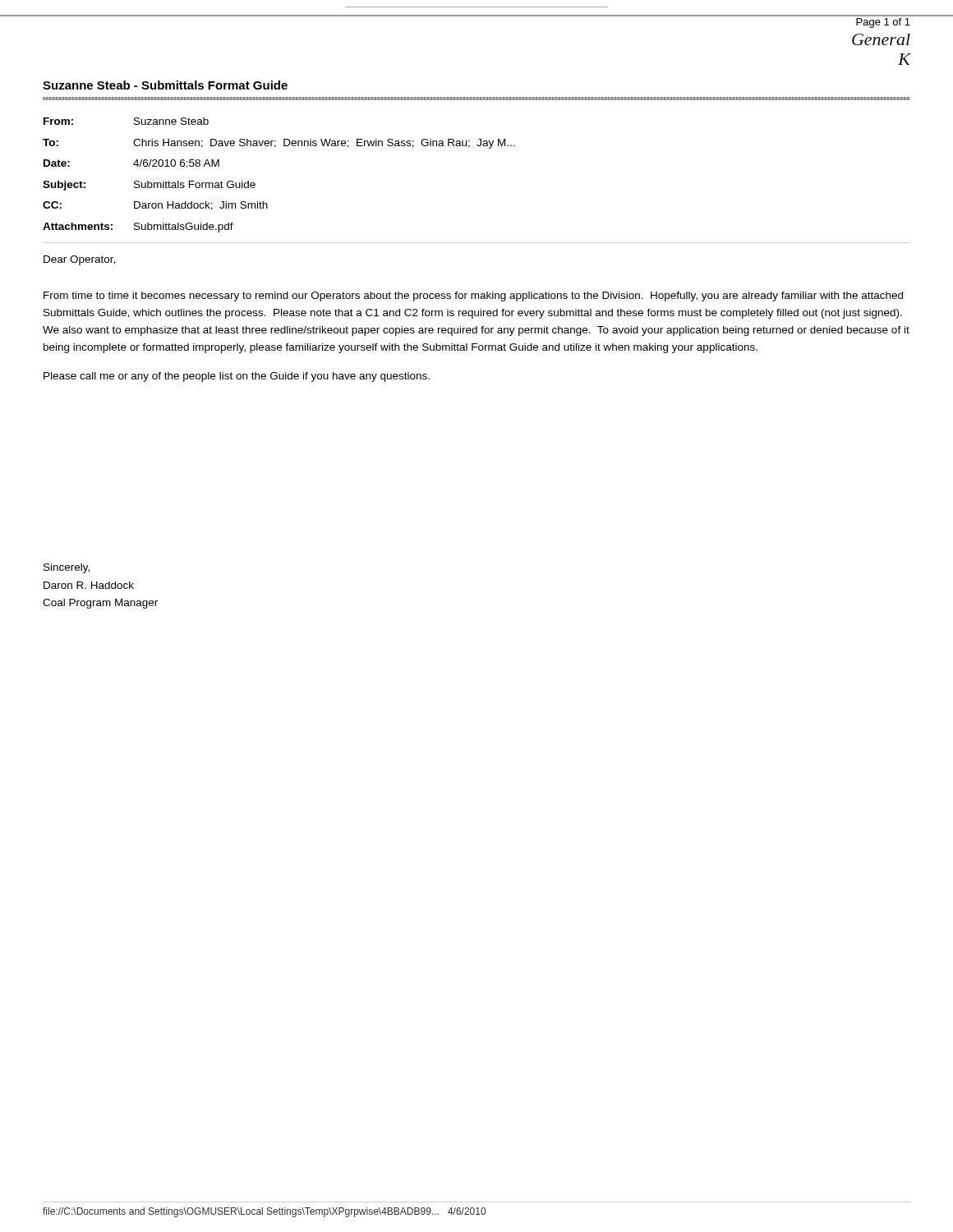Locate the table

pos(476,176)
